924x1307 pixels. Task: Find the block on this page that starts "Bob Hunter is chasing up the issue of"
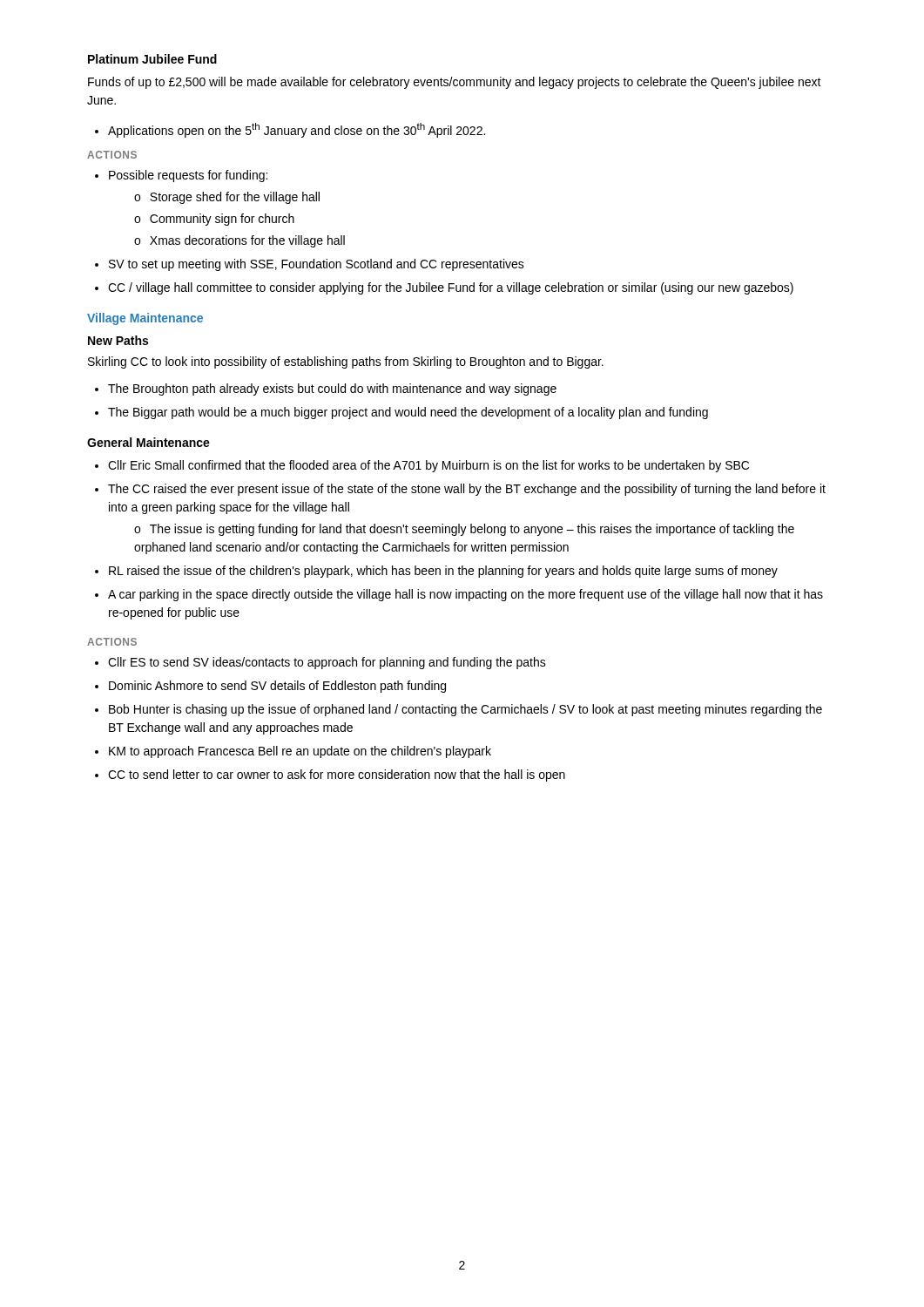coord(462,719)
